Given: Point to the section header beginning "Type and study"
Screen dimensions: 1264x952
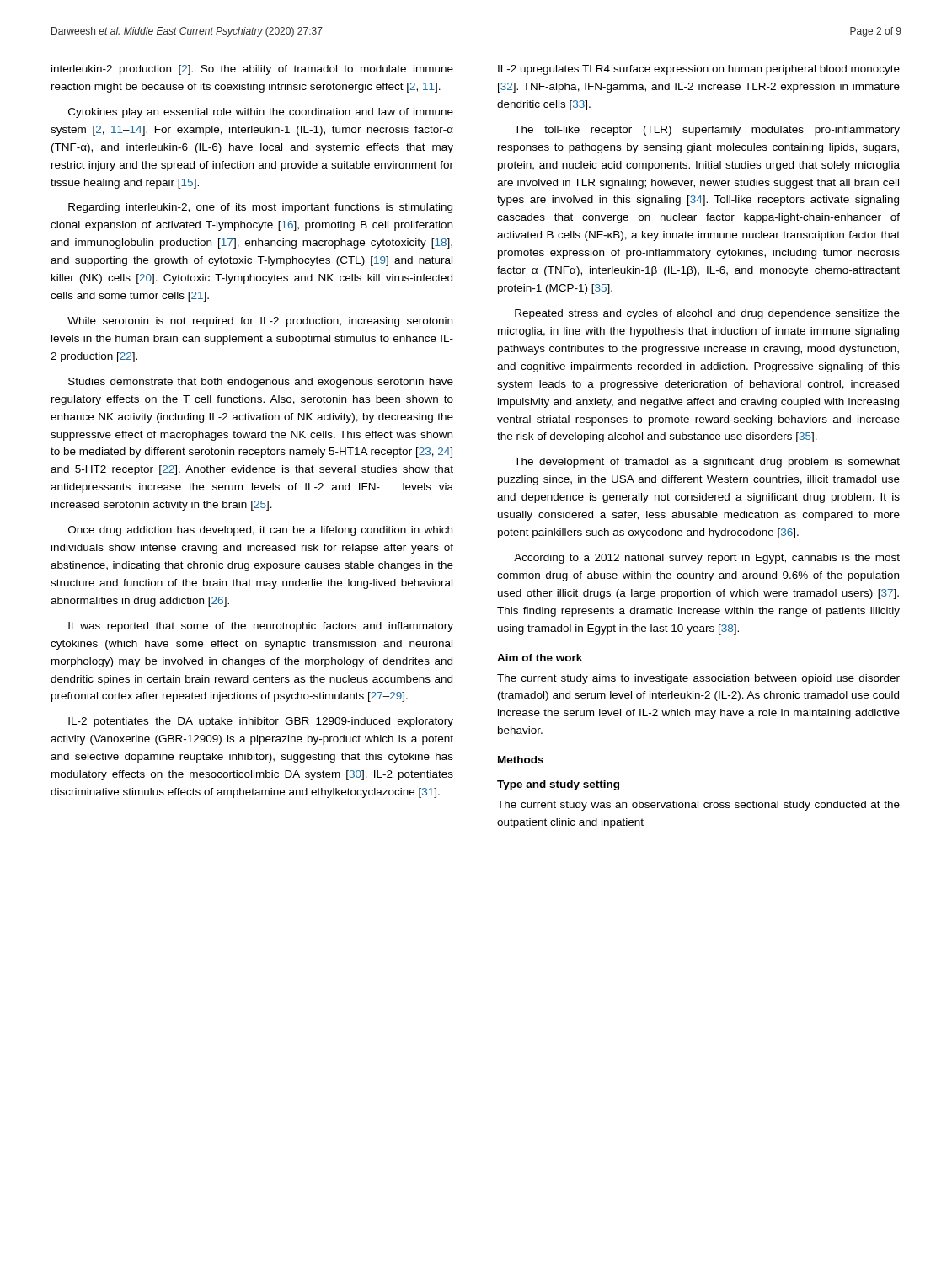Looking at the screenshot, I should pos(559,784).
